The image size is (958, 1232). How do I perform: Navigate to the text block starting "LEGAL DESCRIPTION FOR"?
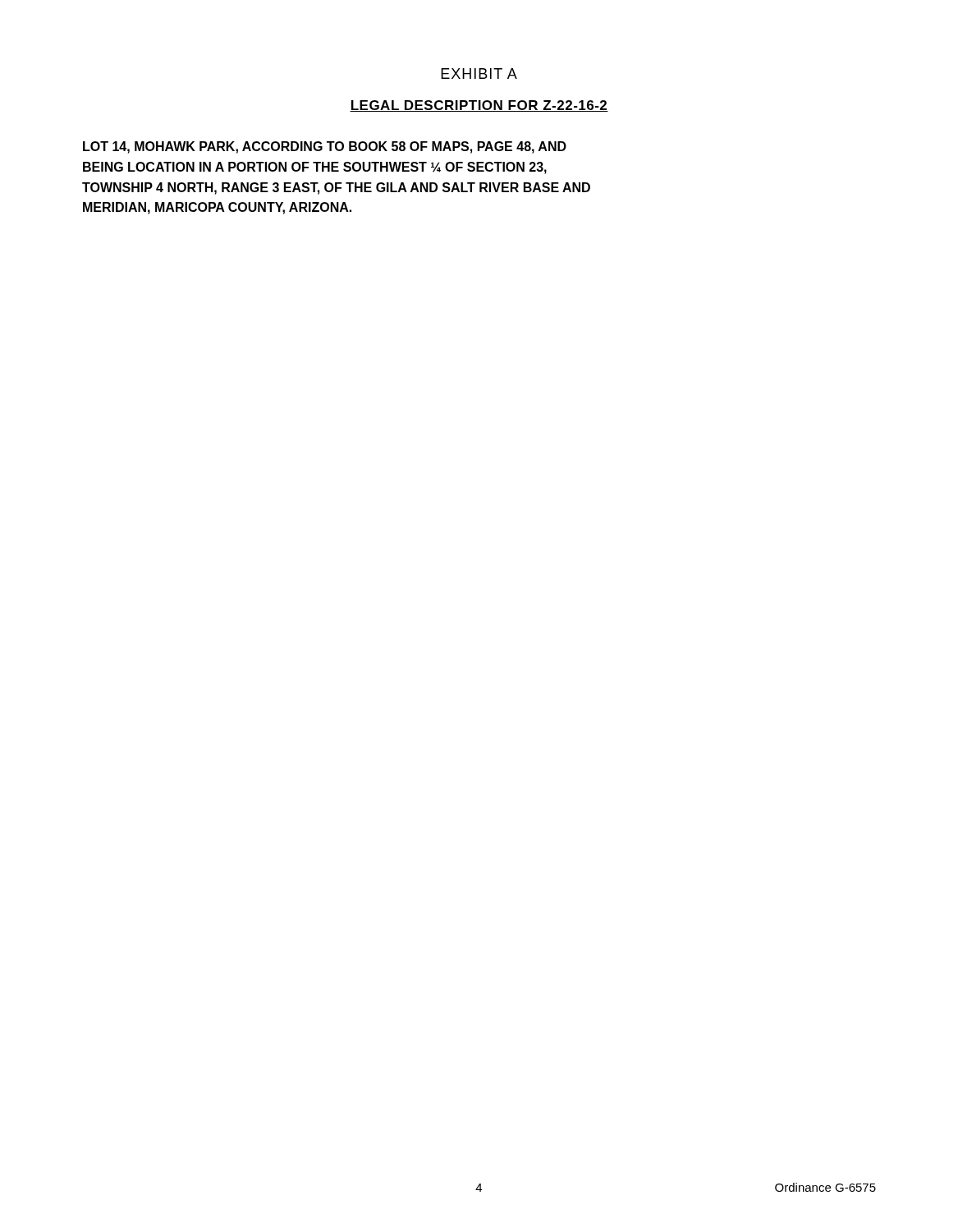pyautogui.click(x=479, y=106)
